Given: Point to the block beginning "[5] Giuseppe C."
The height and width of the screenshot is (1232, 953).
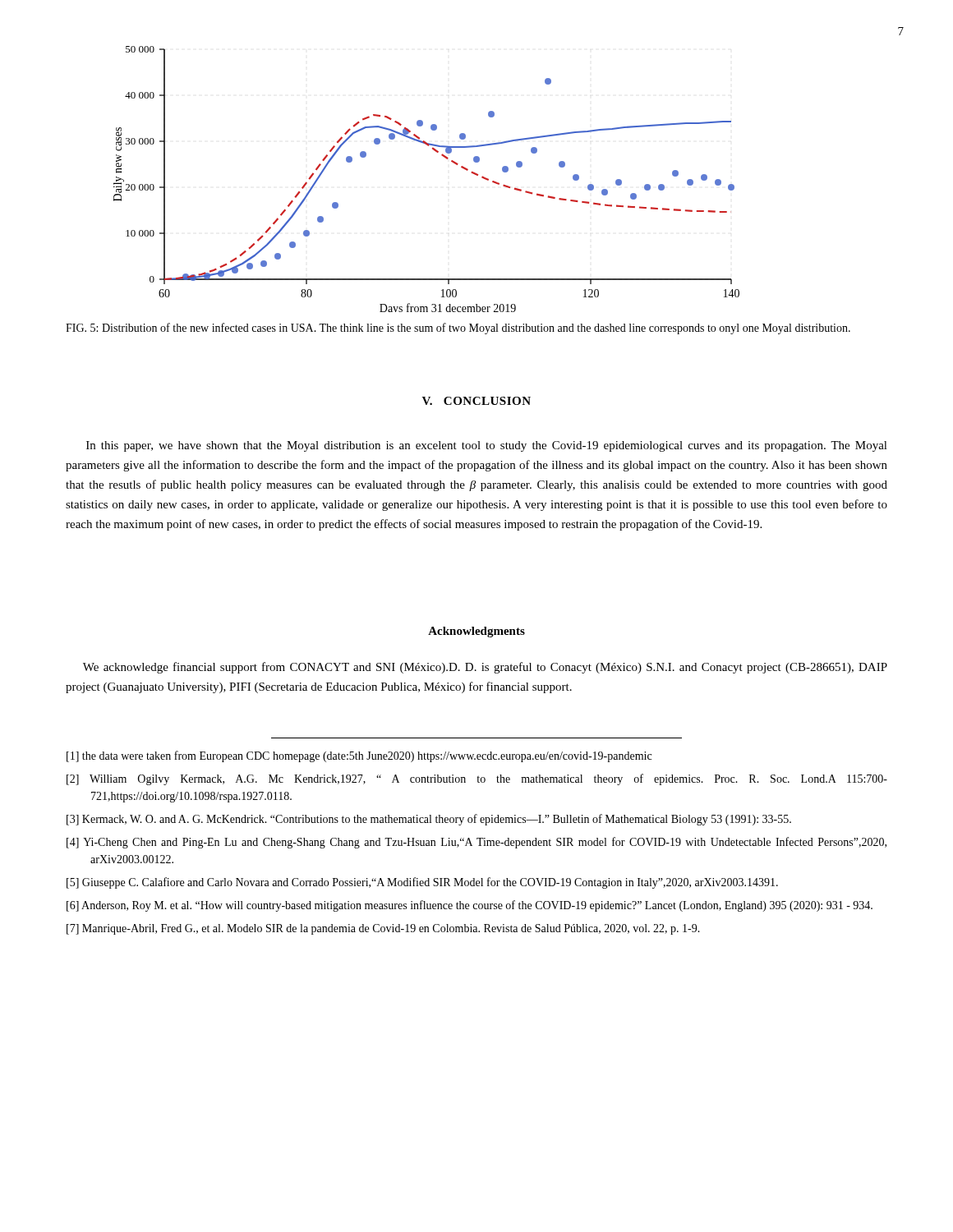Looking at the screenshot, I should click(x=422, y=883).
